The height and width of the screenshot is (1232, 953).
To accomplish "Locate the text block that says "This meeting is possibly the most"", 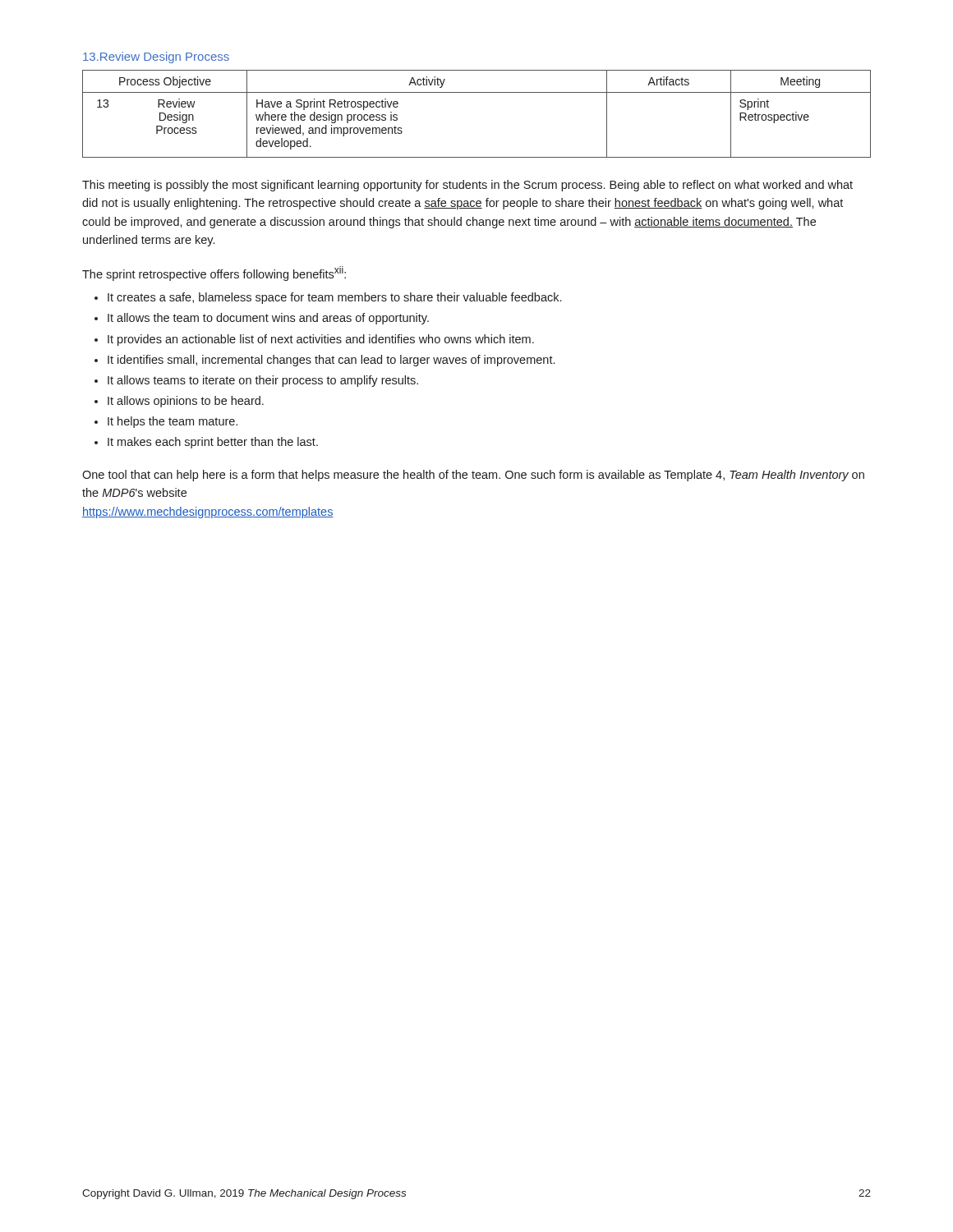I will click(x=468, y=213).
